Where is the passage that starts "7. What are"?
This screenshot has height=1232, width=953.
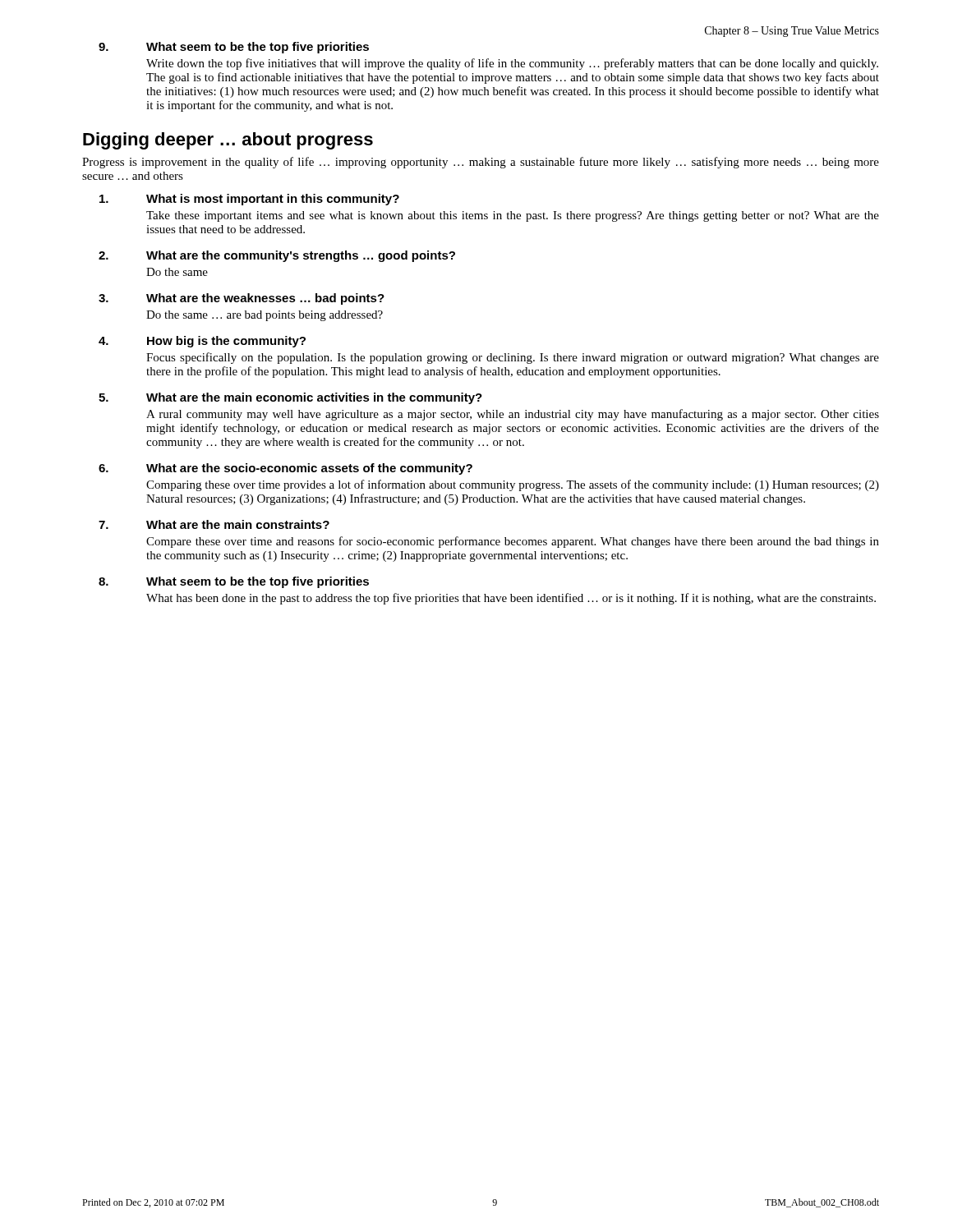click(x=481, y=540)
